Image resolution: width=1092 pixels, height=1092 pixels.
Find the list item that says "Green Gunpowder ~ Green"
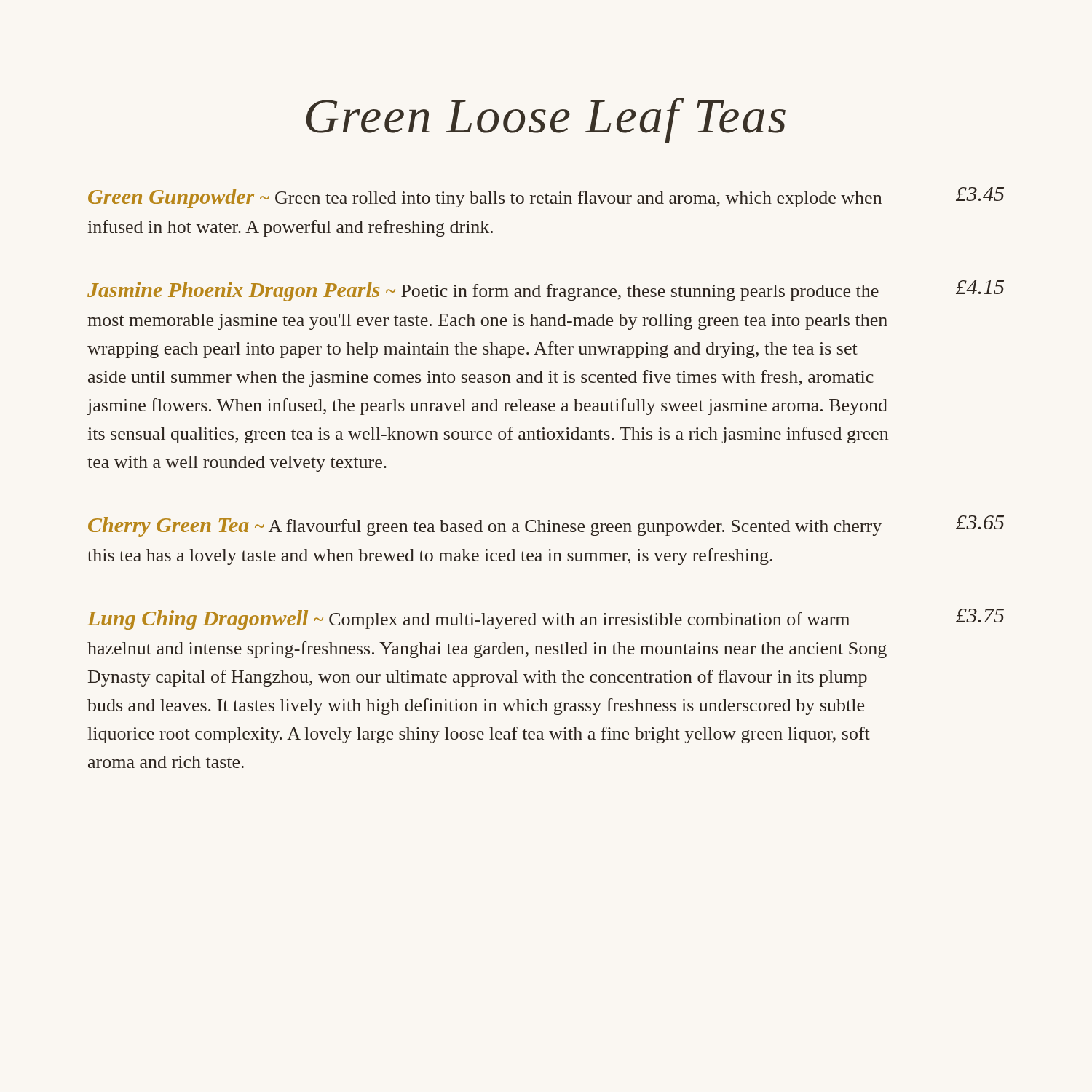tap(546, 210)
